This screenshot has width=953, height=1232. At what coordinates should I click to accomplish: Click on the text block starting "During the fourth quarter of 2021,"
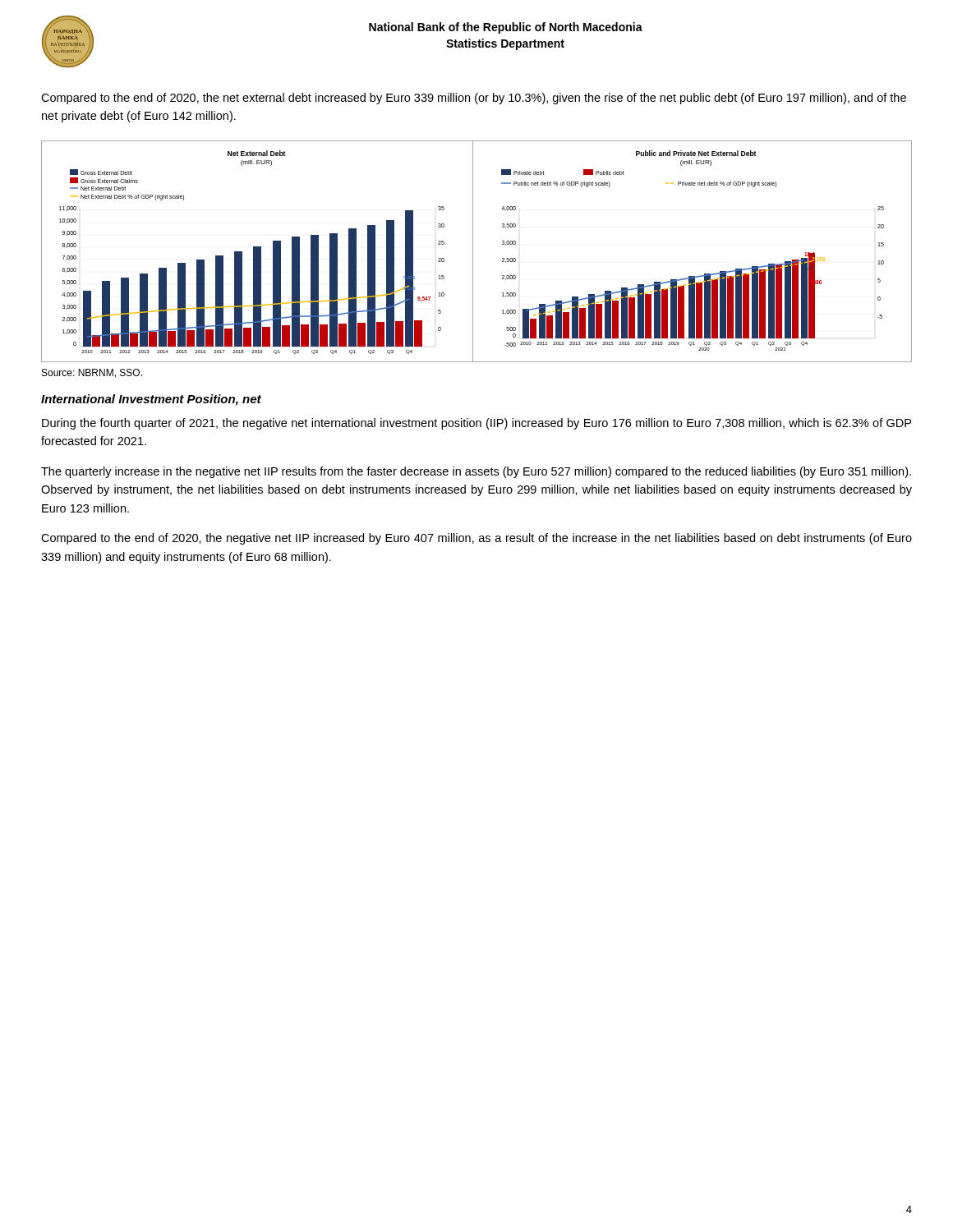476,432
